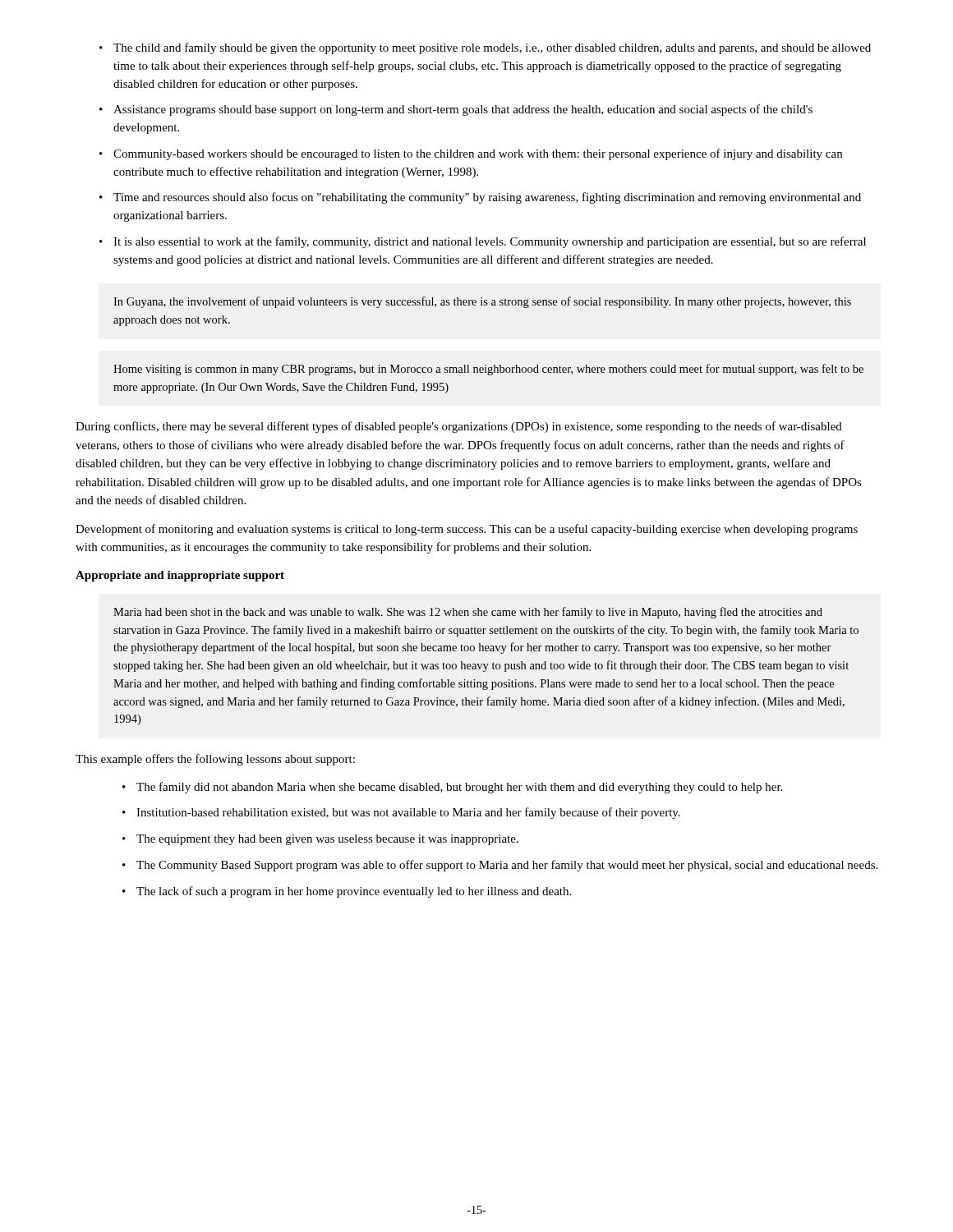The width and height of the screenshot is (953, 1232).
Task: Click the passage that begins "• The lack of"
Action: coord(501,891)
